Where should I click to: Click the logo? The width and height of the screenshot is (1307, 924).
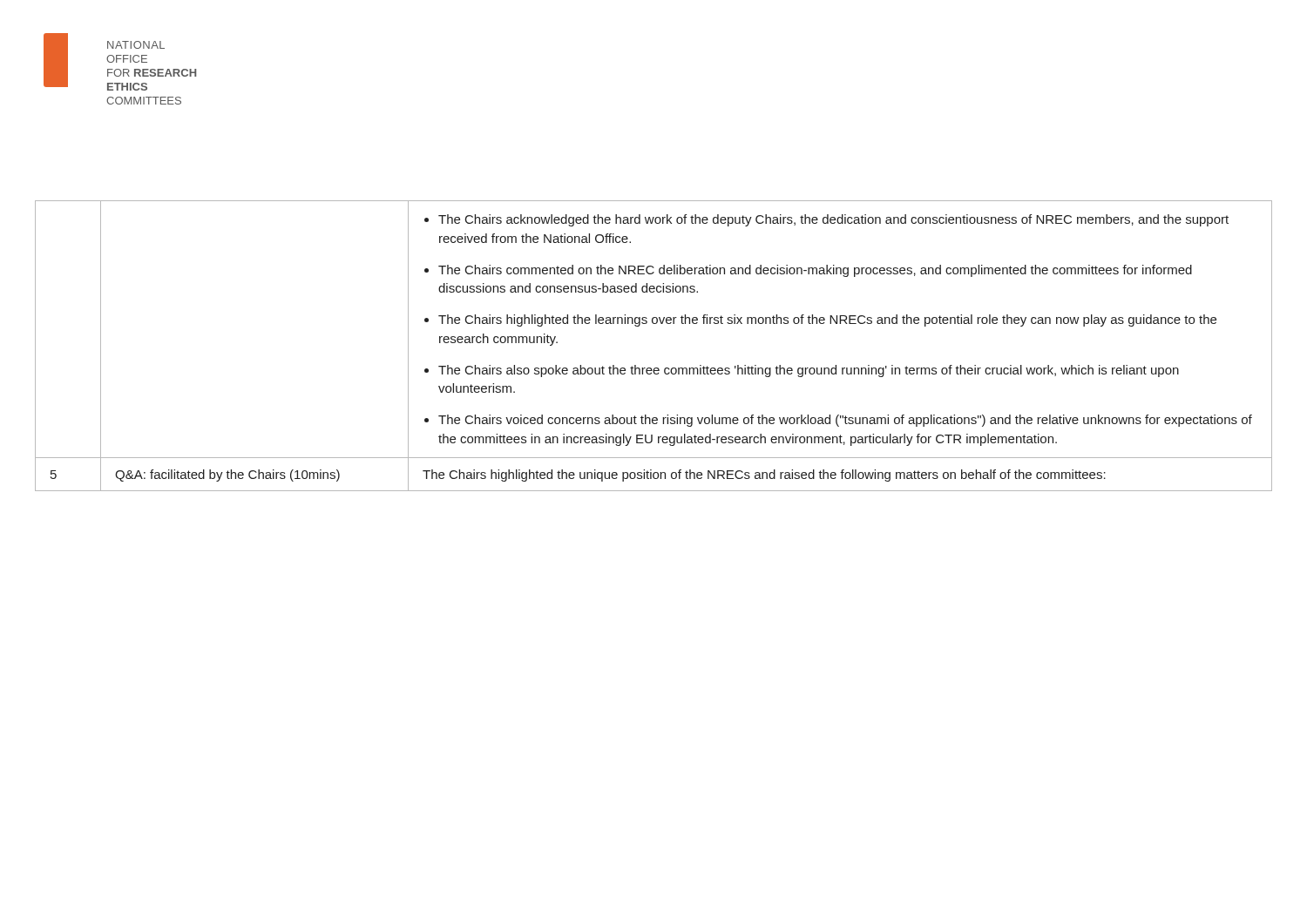[131, 94]
